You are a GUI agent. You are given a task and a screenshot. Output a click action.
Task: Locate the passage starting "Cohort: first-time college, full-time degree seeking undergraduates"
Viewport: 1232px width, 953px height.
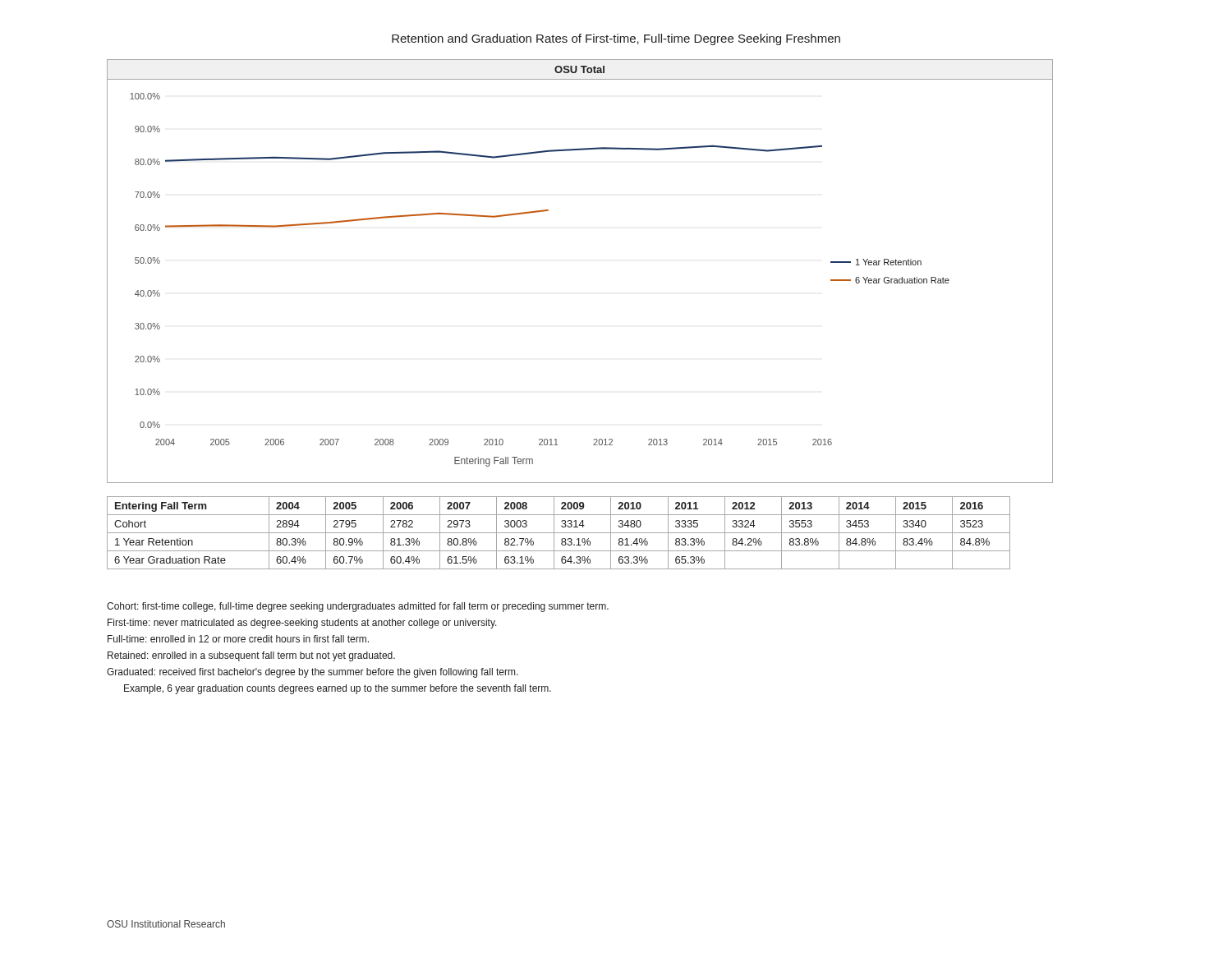(x=358, y=606)
